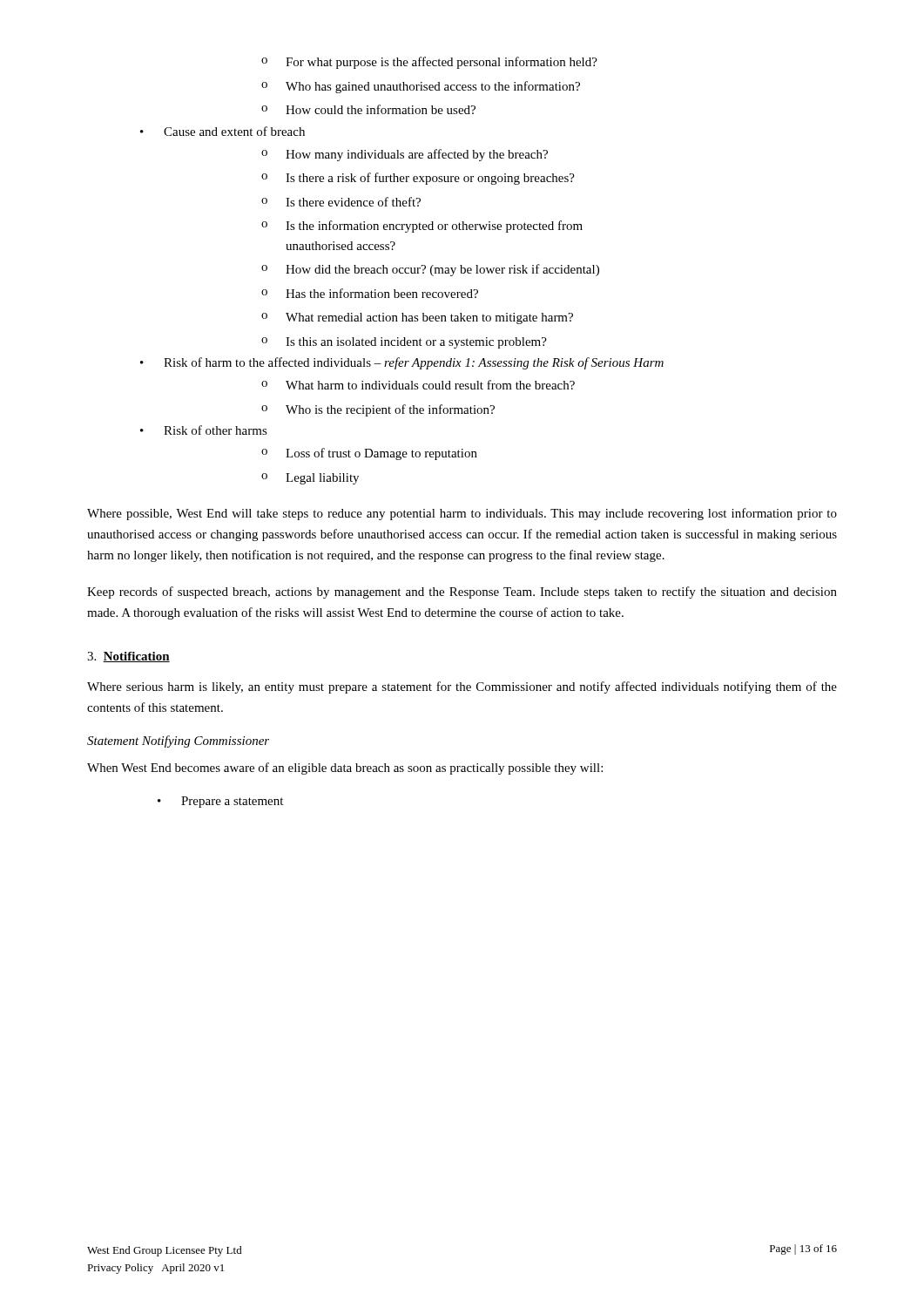Find the passage starting "o Loss of trust"
The height and width of the screenshot is (1307, 924).
(369, 453)
